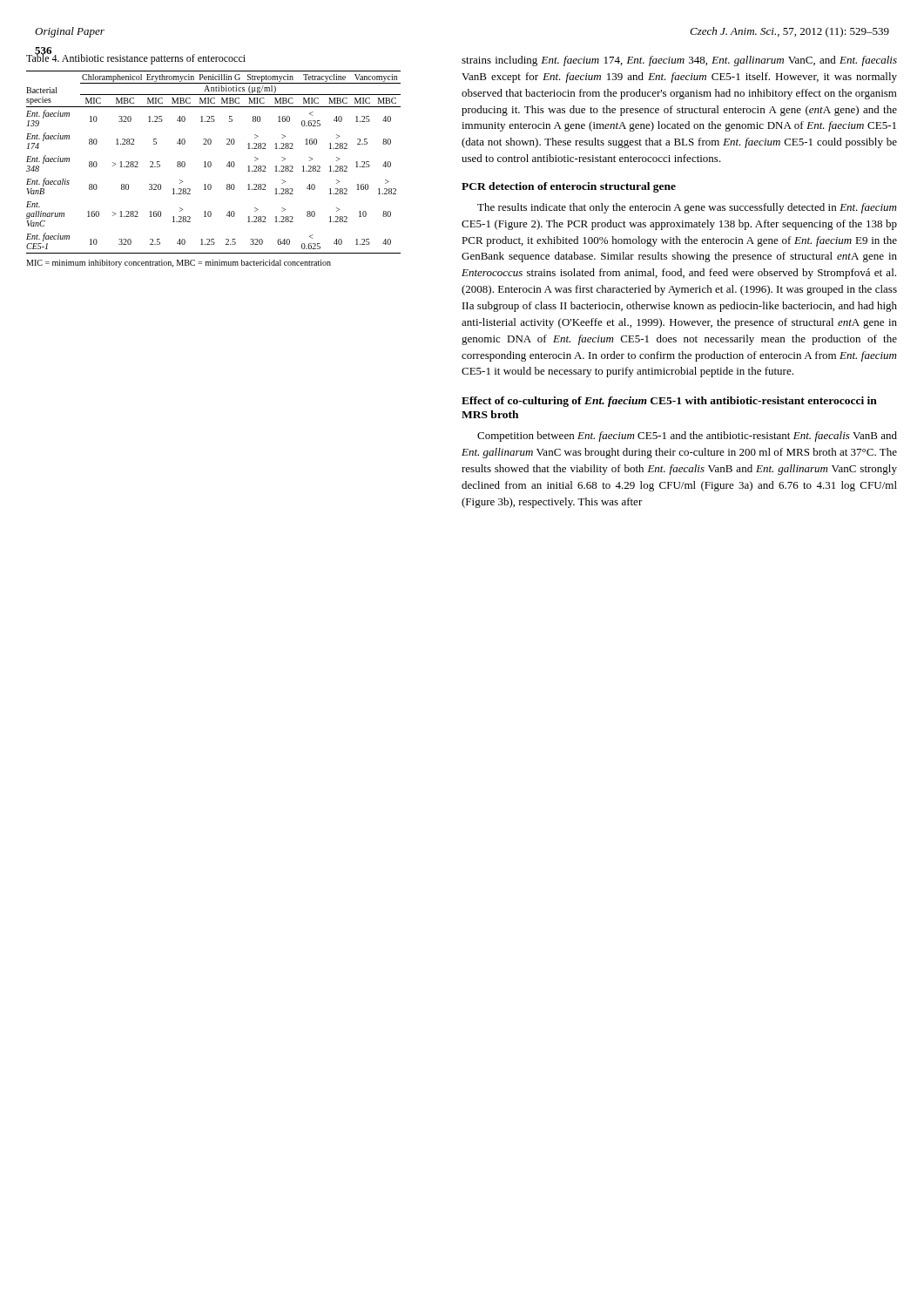Find the section header on this page that starts "Effect of co-culturing"
The width and height of the screenshot is (924, 1307).
pos(669,408)
